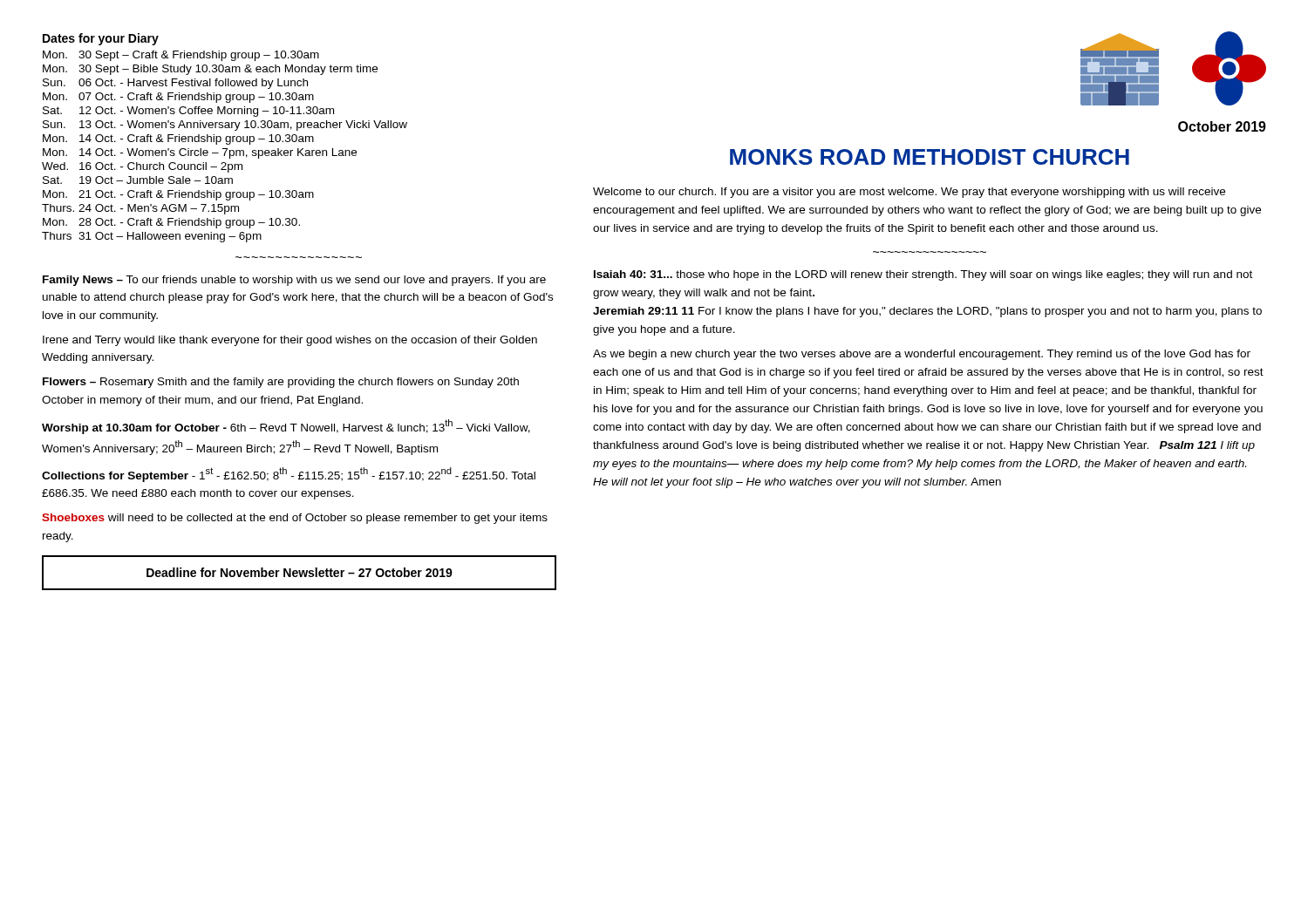Where is the passage that starts "Mon.28 Oct. - Craft & Friendship group –"?
Image resolution: width=1308 pixels, height=924 pixels.
299,222
